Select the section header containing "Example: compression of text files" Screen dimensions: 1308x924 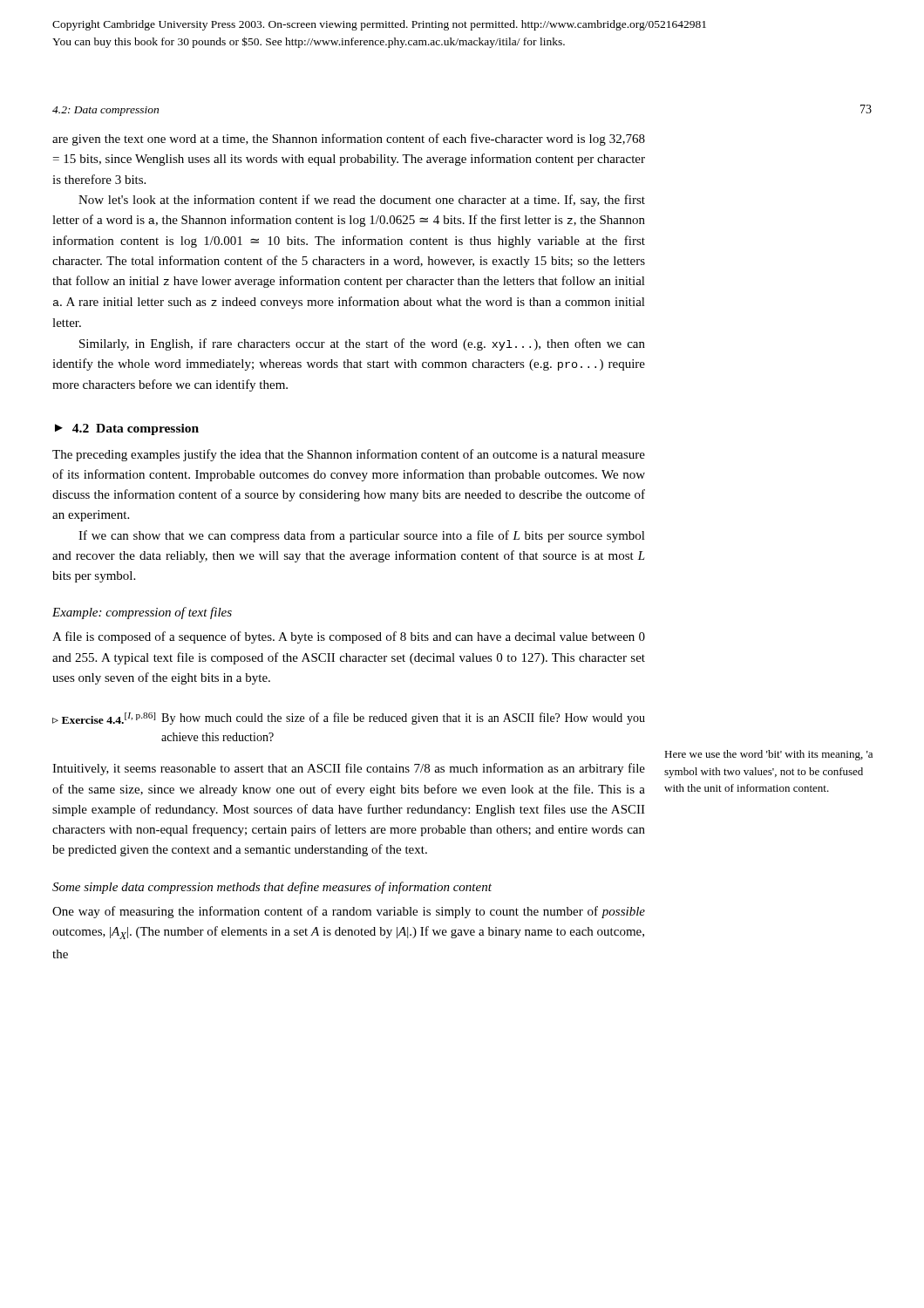click(x=142, y=613)
